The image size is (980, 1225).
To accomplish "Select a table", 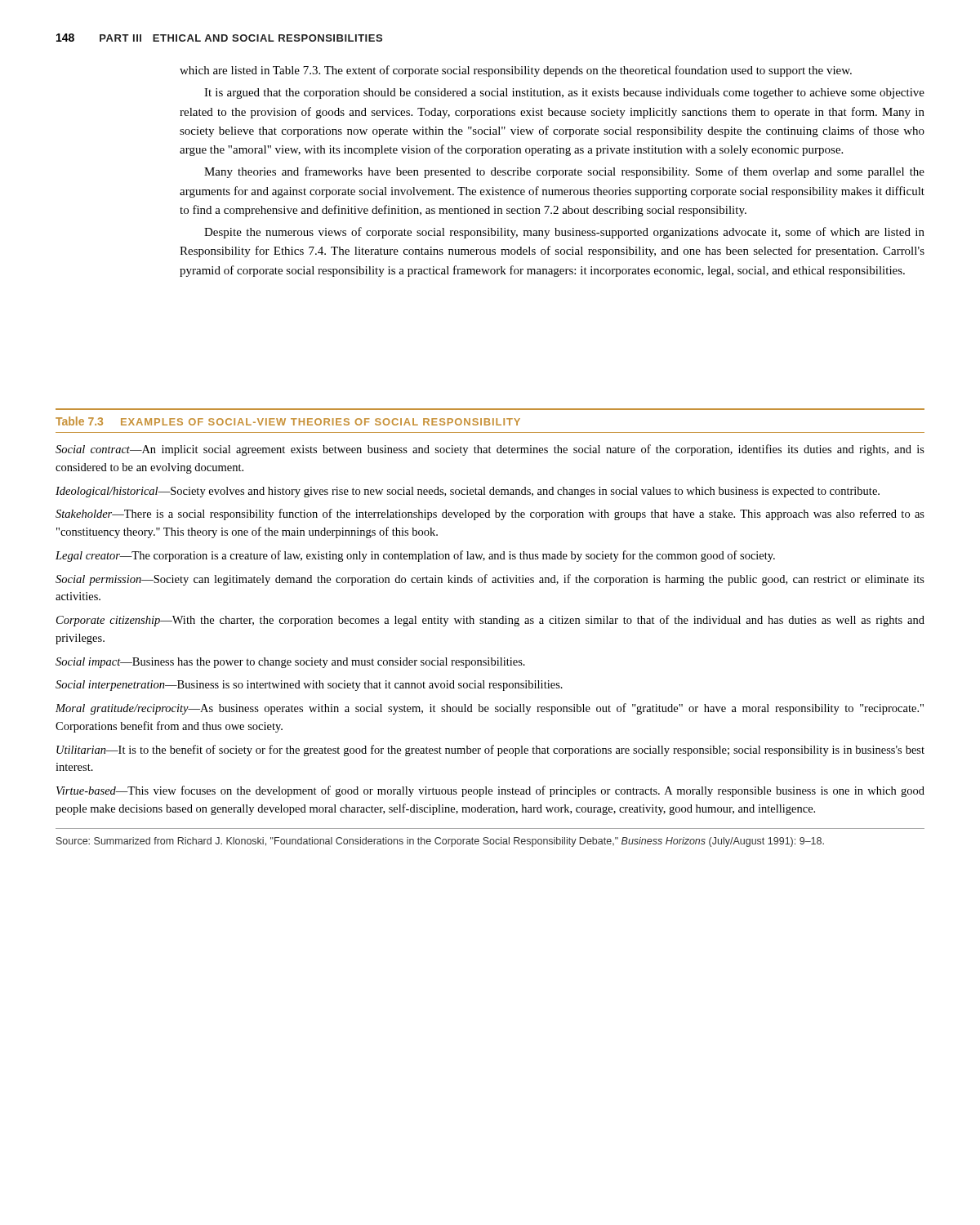I will 490,628.
